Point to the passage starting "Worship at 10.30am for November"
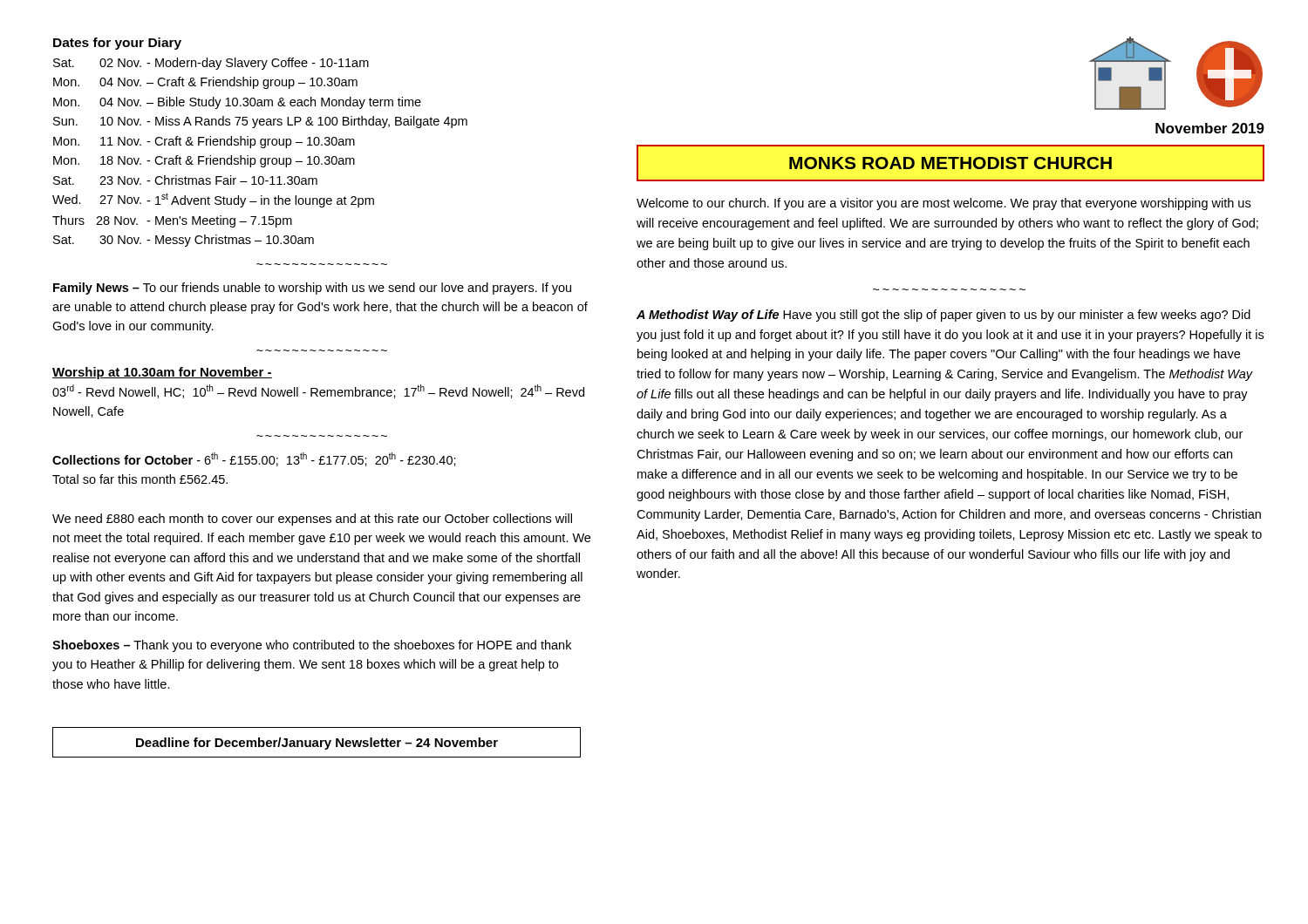Image resolution: width=1308 pixels, height=924 pixels. 162,372
